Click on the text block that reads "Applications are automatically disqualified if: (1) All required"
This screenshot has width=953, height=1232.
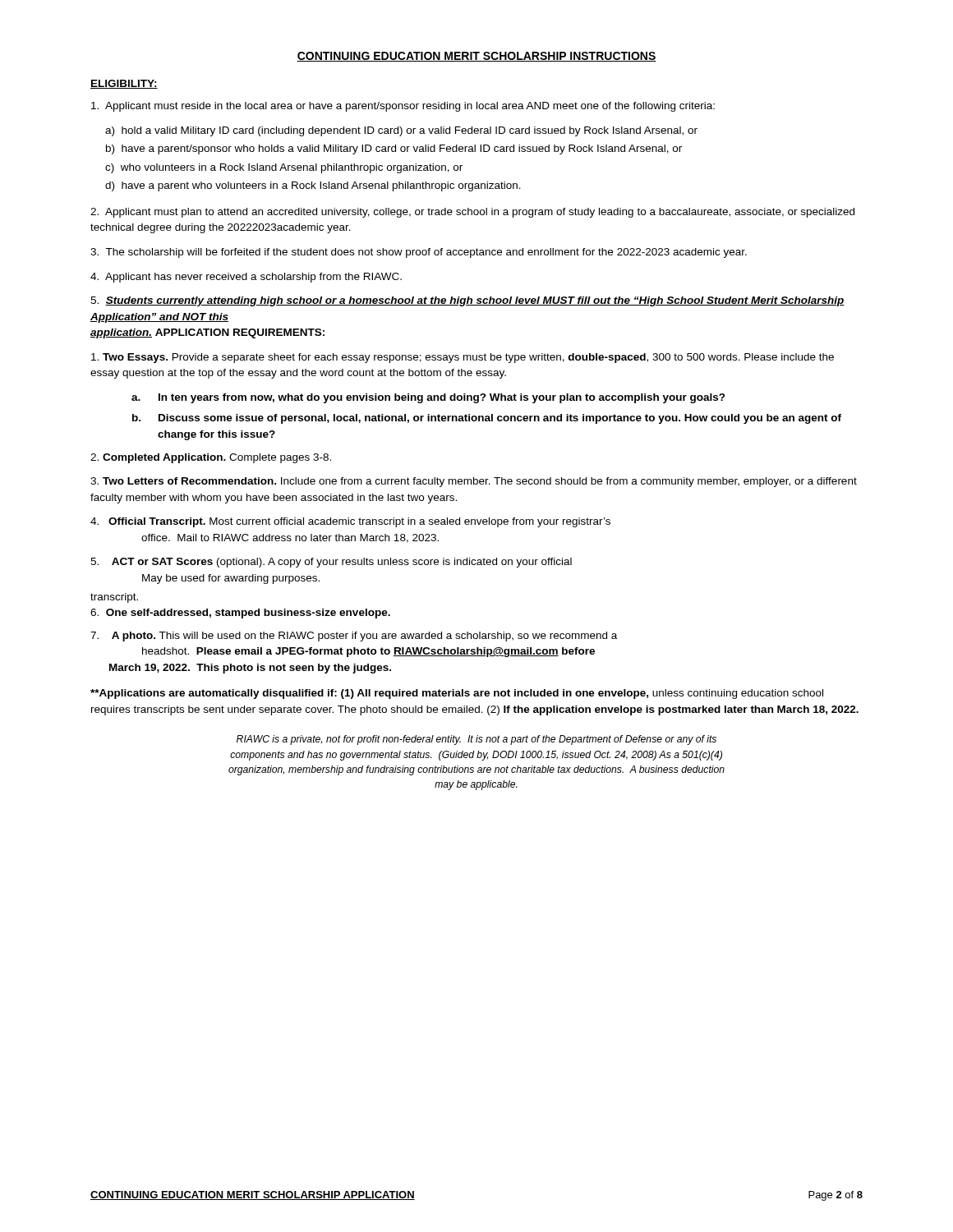coord(475,701)
